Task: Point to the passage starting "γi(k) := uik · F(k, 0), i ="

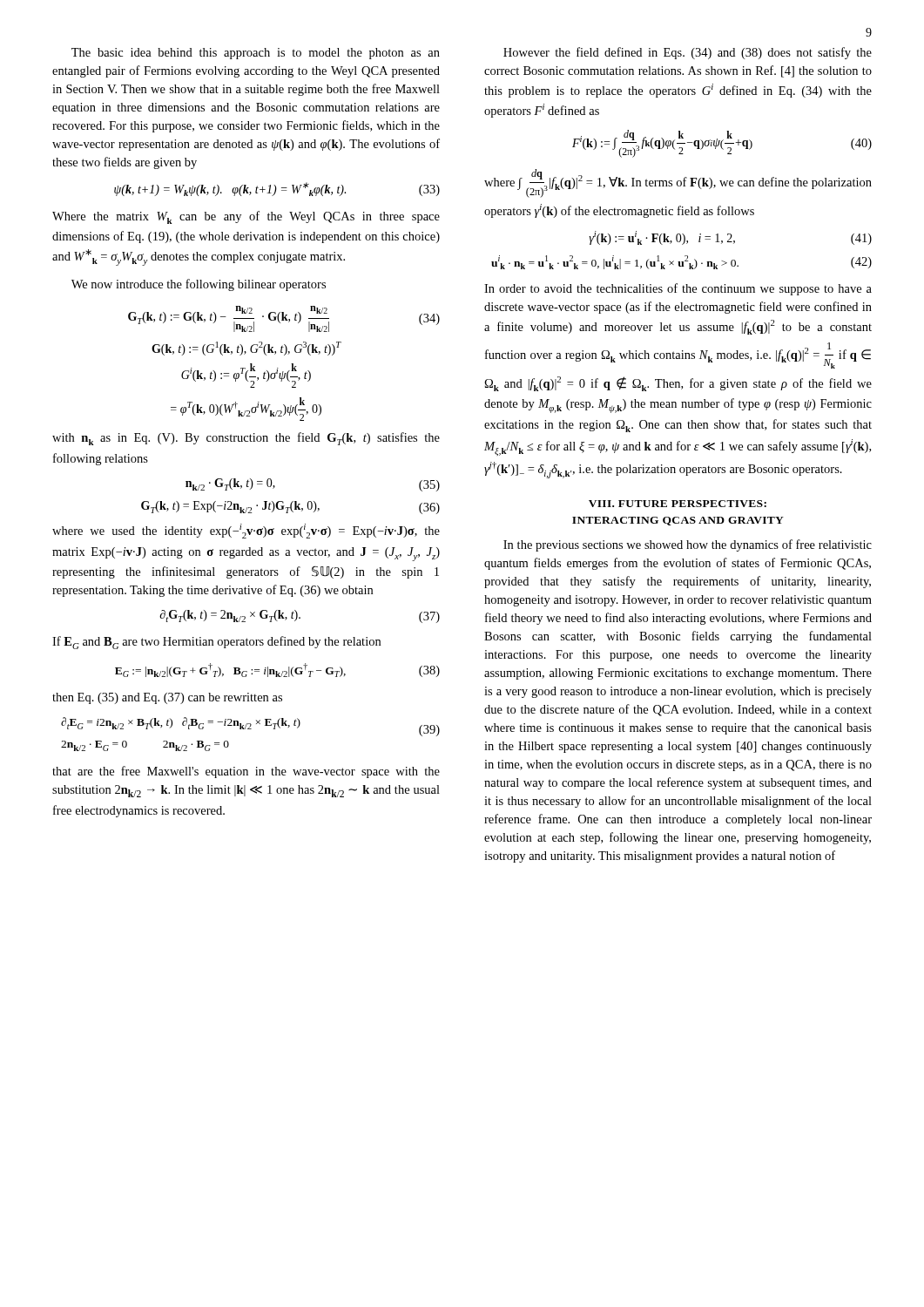Action: point(678,238)
